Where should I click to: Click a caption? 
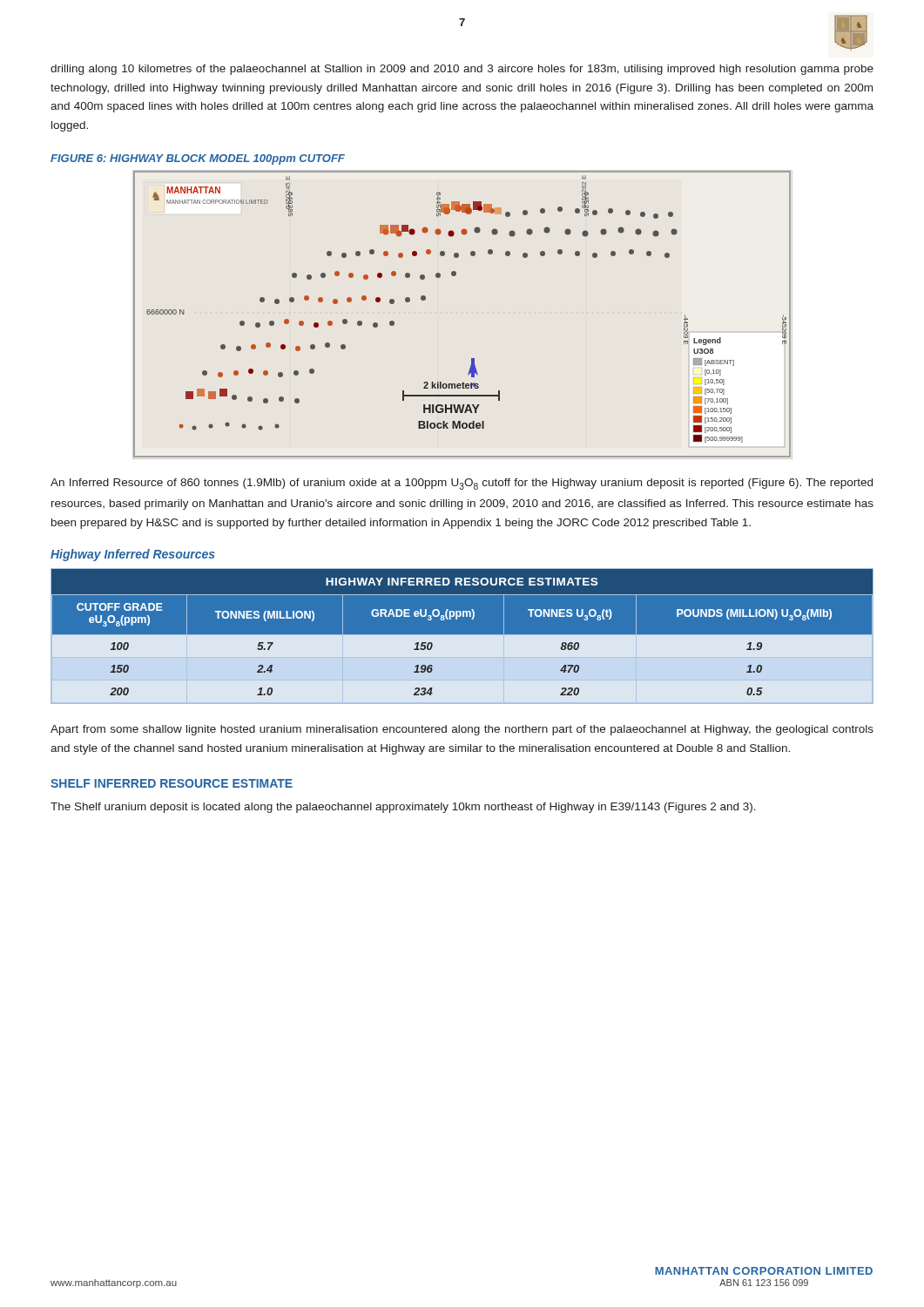[198, 158]
